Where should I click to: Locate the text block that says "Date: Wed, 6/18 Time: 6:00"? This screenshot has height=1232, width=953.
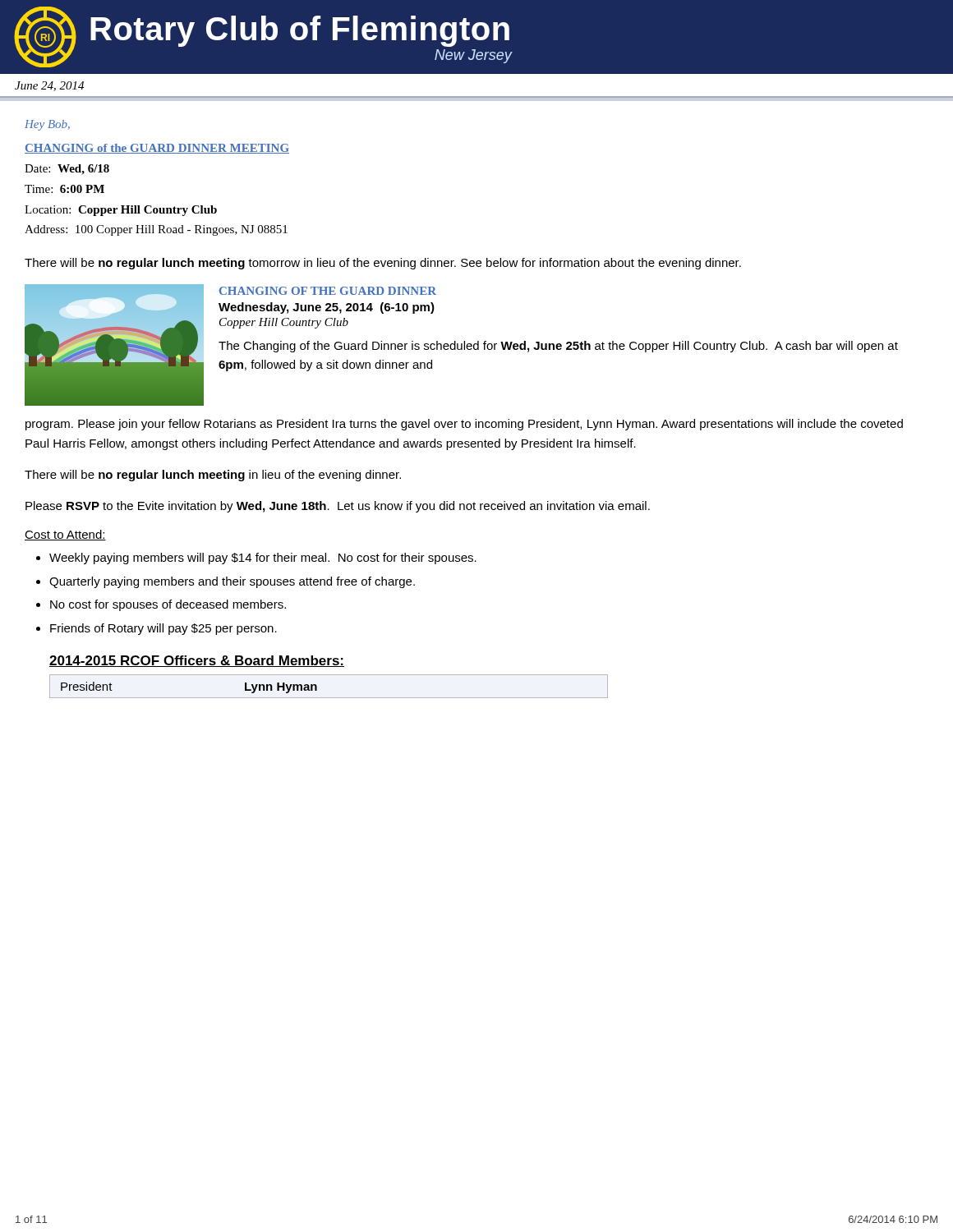pyautogui.click(x=156, y=199)
